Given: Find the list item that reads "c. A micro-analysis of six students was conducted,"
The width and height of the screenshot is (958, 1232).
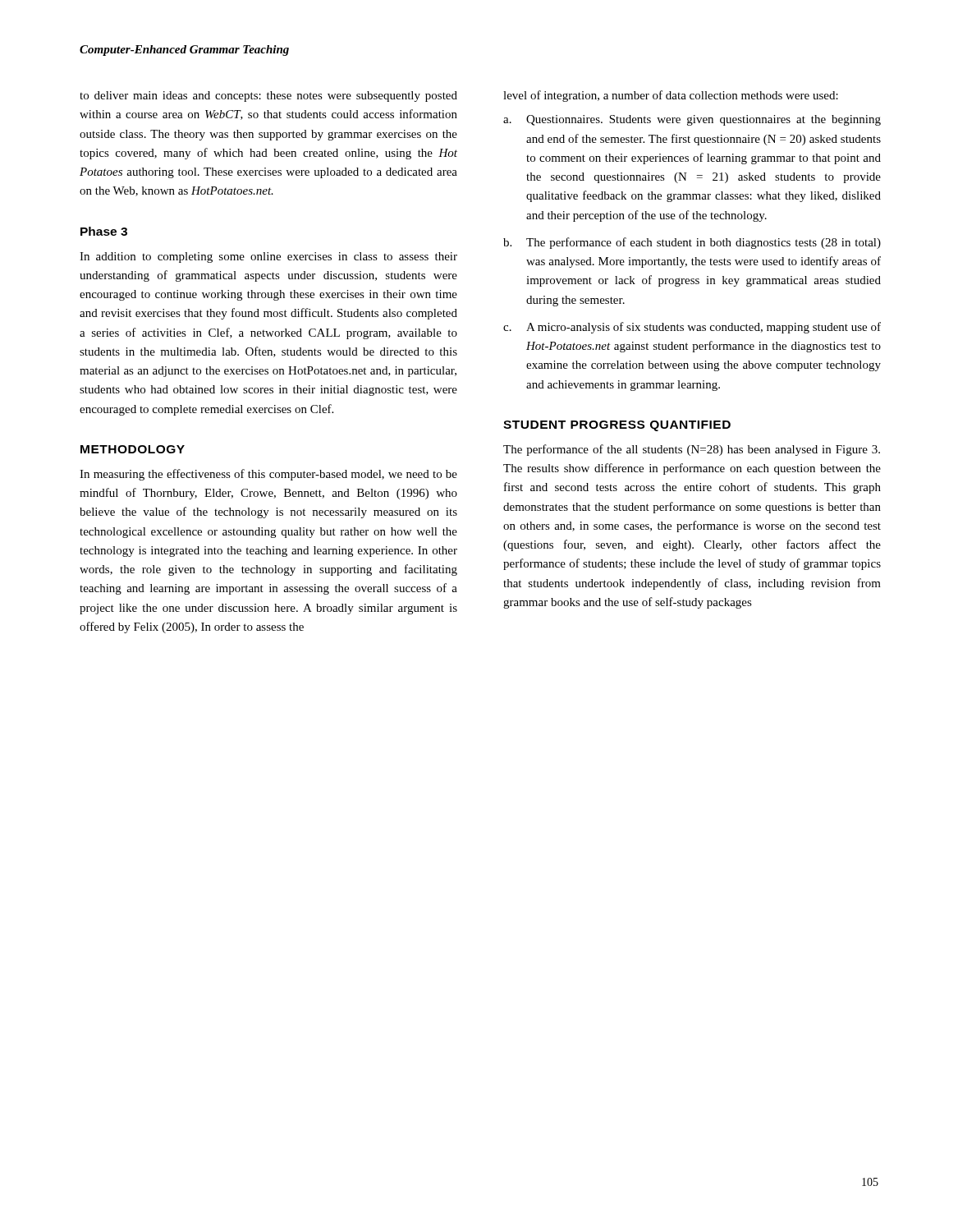Looking at the screenshot, I should [x=692, y=356].
